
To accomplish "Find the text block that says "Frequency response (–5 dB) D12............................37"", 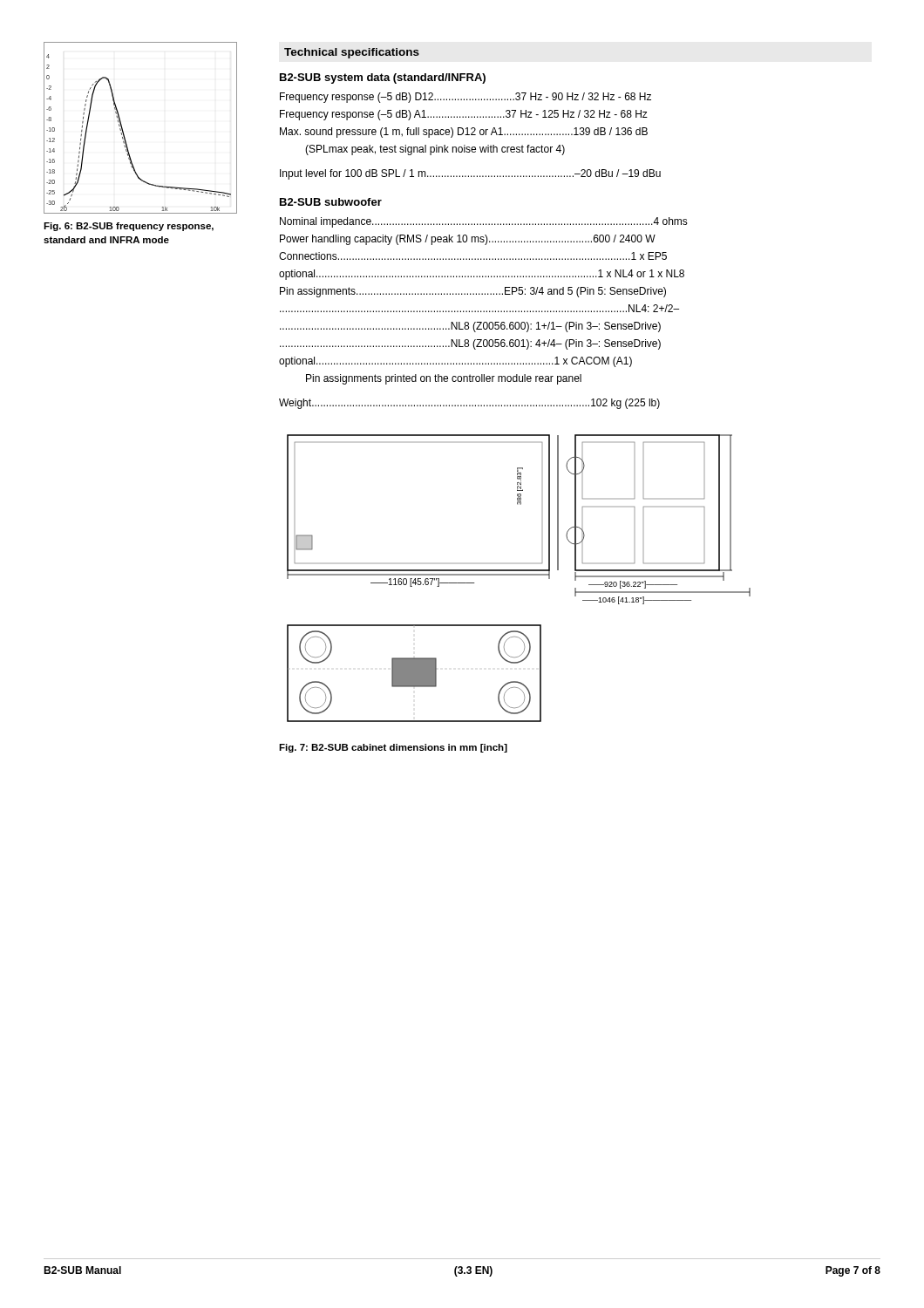I will pyautogui.click(x=575, y=135).
